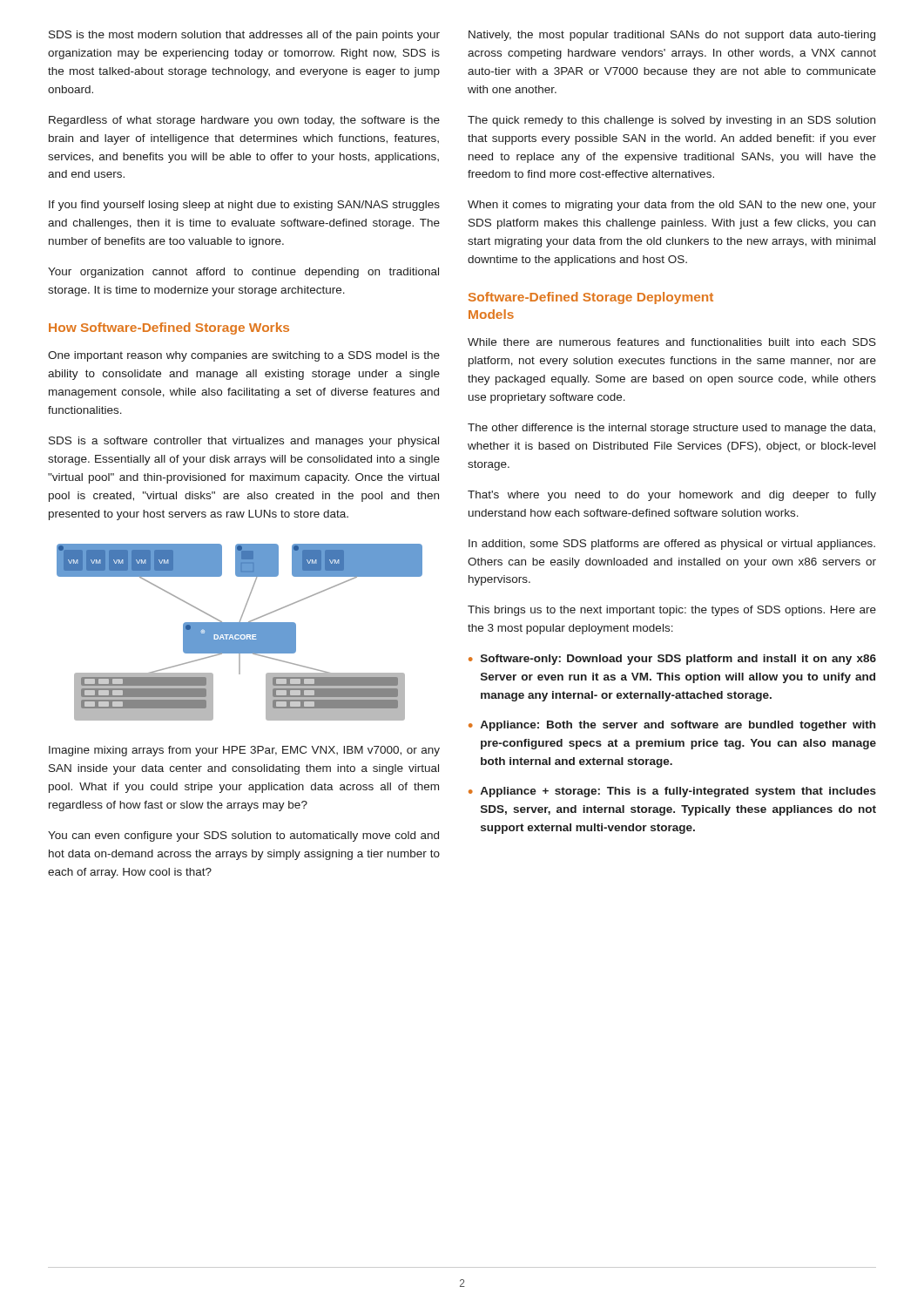Click on the text block with the text "Natively, the most popular"
Screen dimensions: 1307x924
[x=672, y=148]
